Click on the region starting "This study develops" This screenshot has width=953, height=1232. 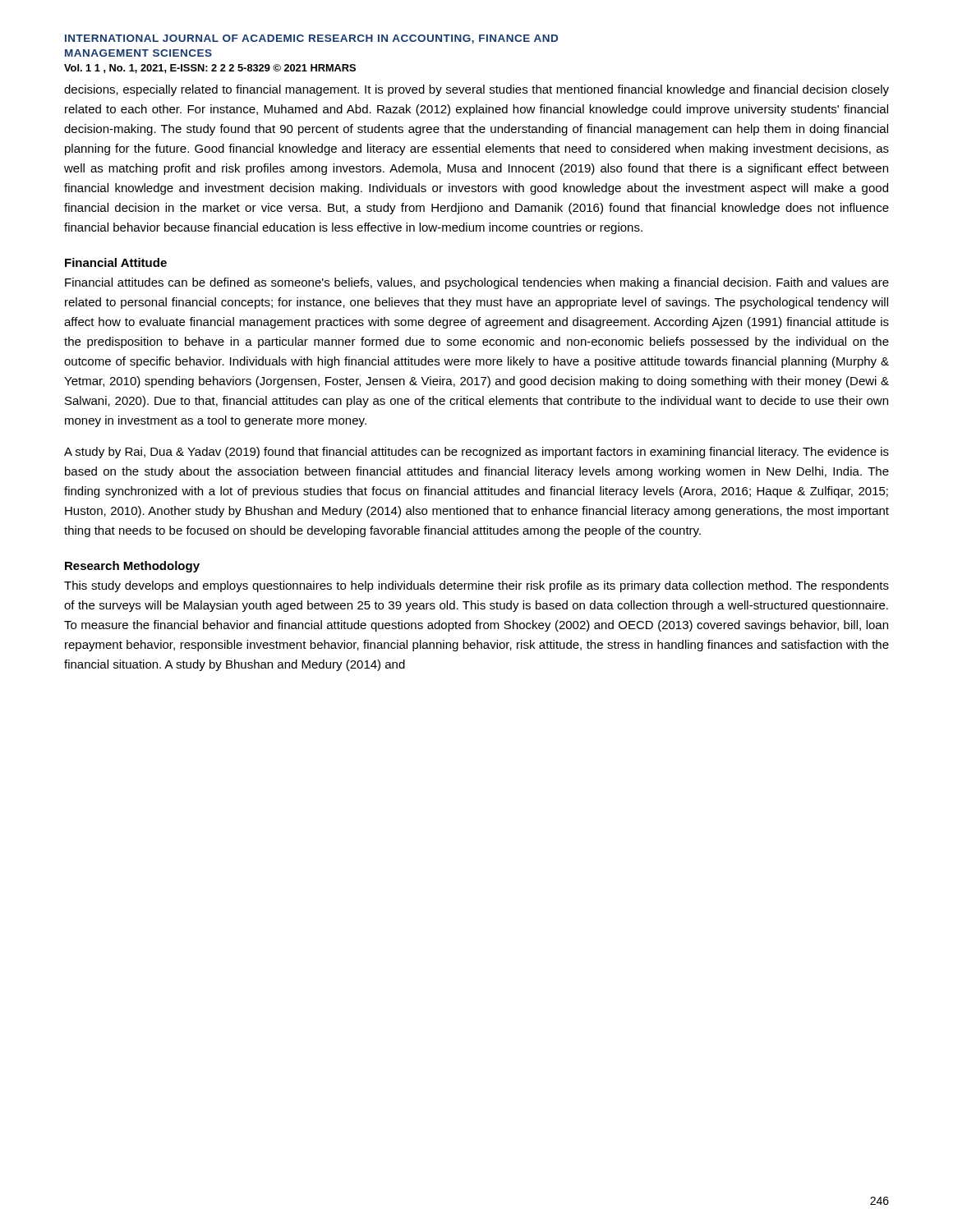(476, 625)
